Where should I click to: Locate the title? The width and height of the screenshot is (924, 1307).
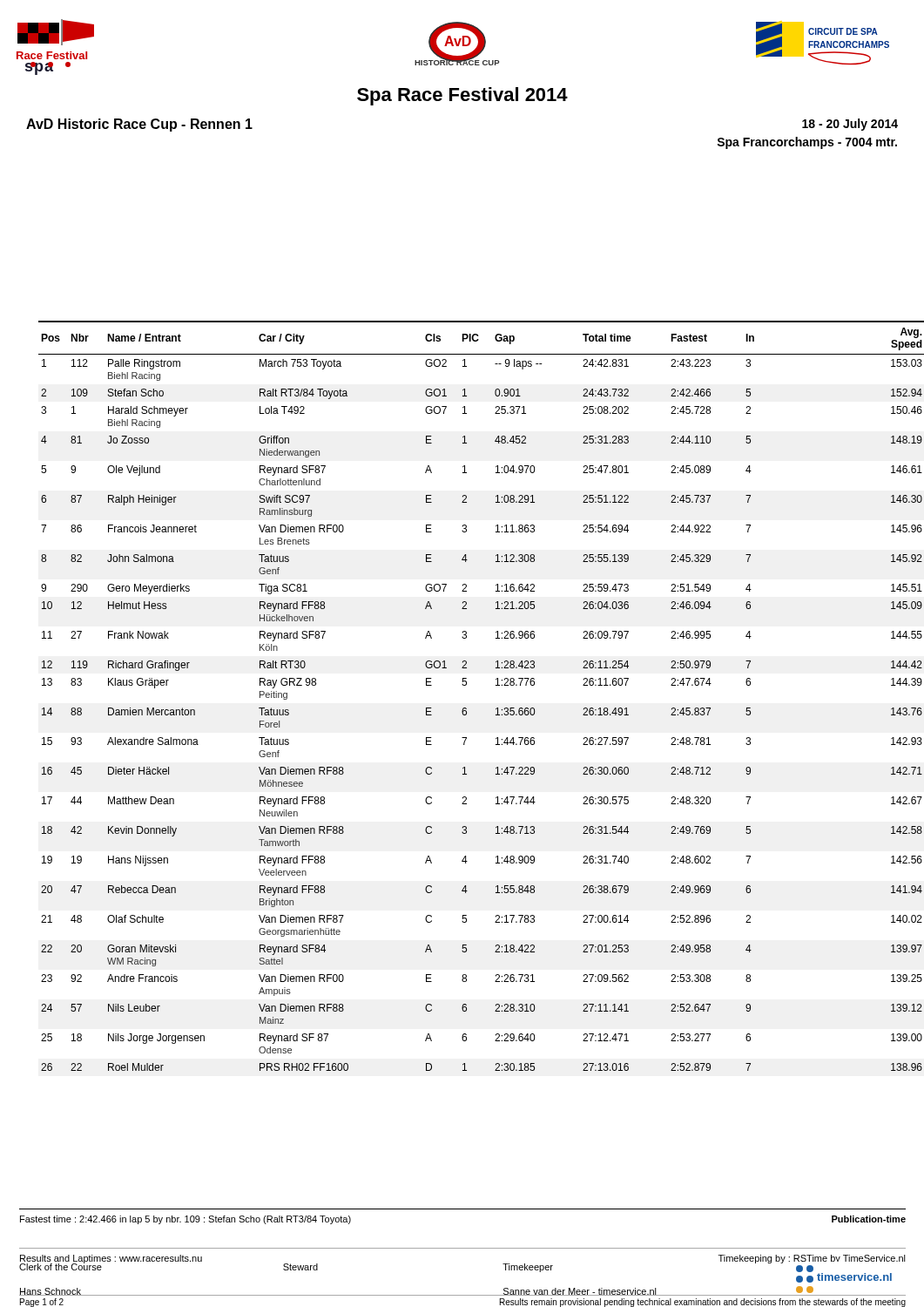click(x=462, y=95)
